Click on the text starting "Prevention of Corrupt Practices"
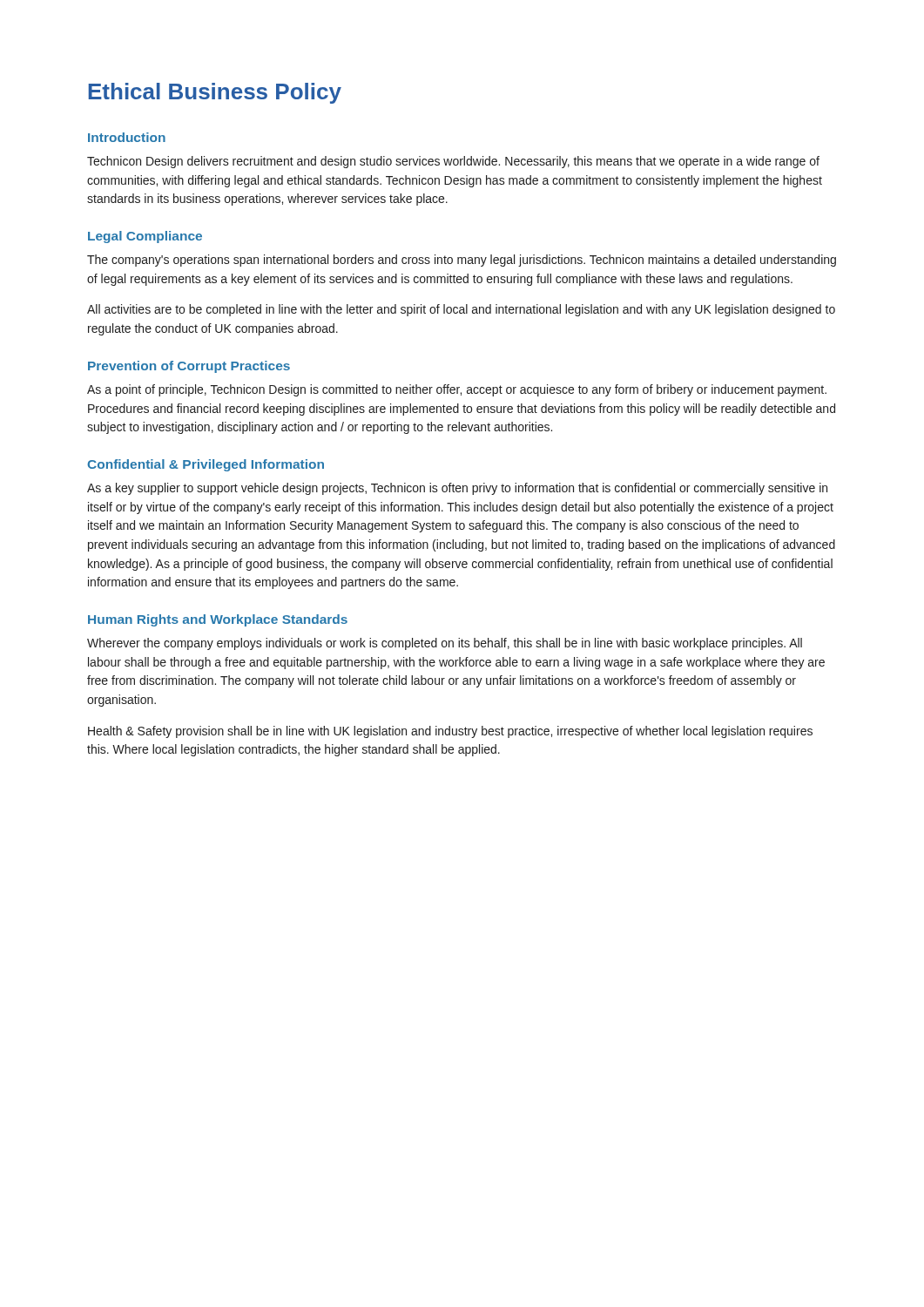 pyautogui.click(x=189, y=365)
